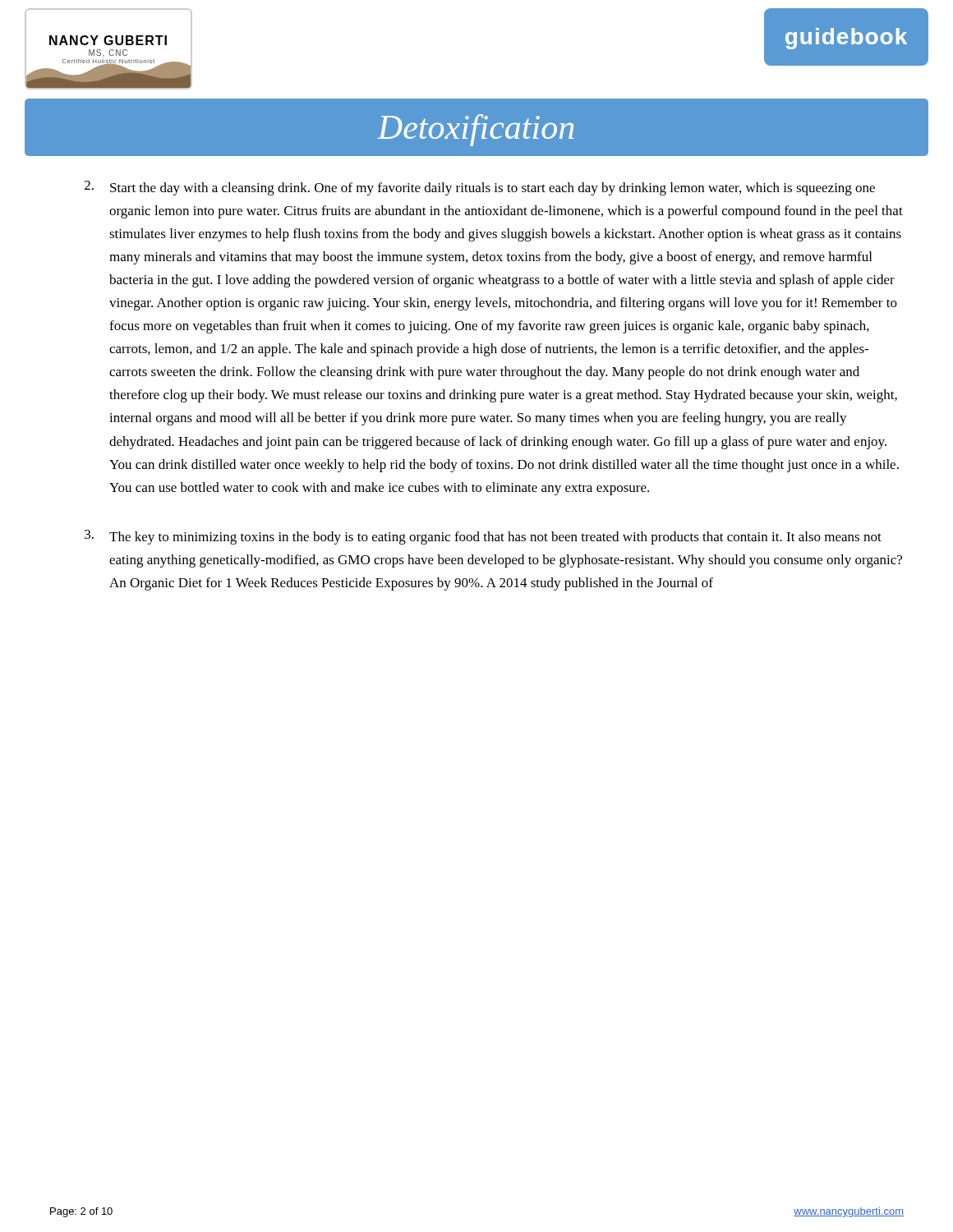Click the title
Image resolution: width=953 pixels, height=1232 pixels.
tap(476, 127)
